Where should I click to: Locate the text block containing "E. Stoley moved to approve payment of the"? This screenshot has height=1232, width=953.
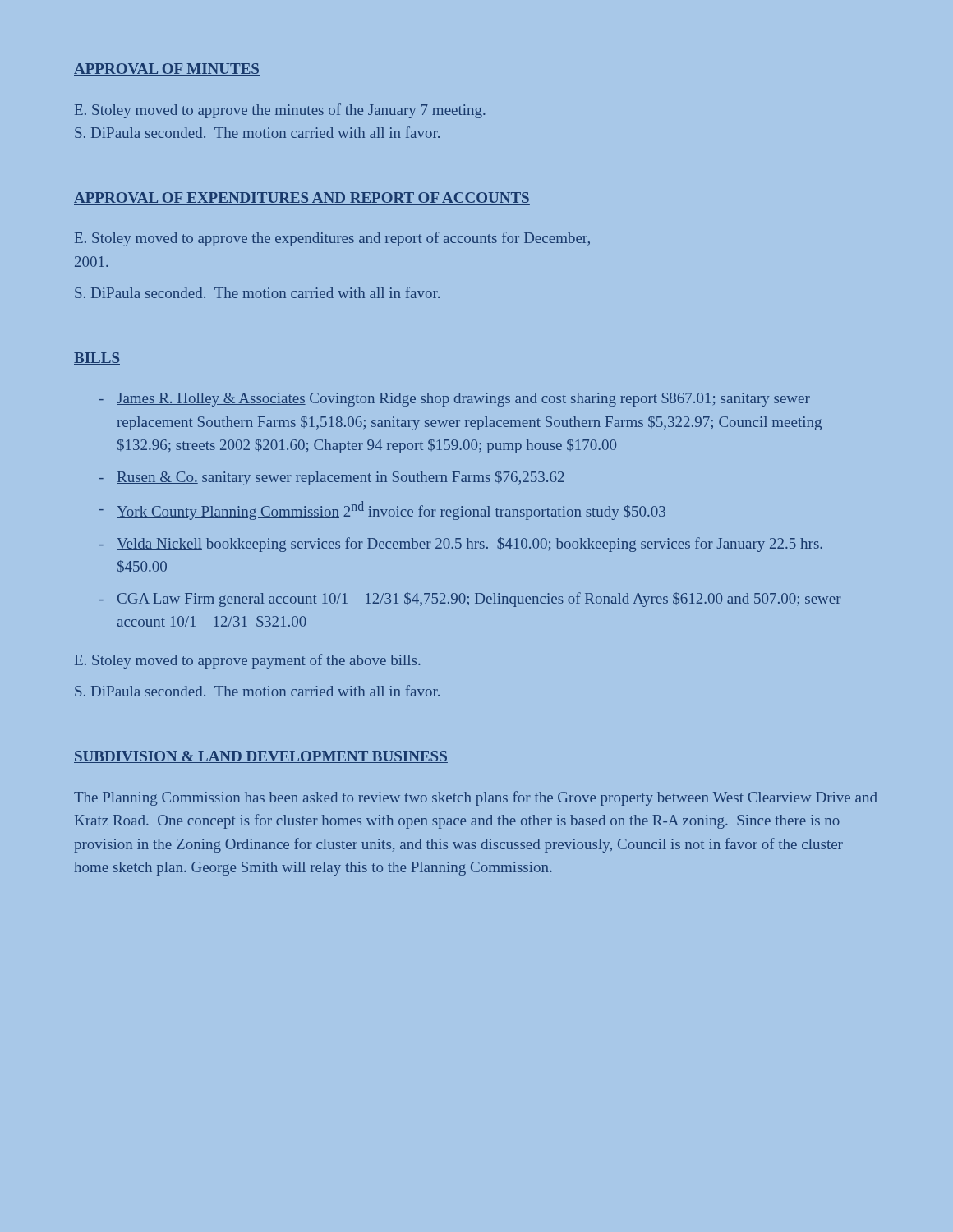248,660
